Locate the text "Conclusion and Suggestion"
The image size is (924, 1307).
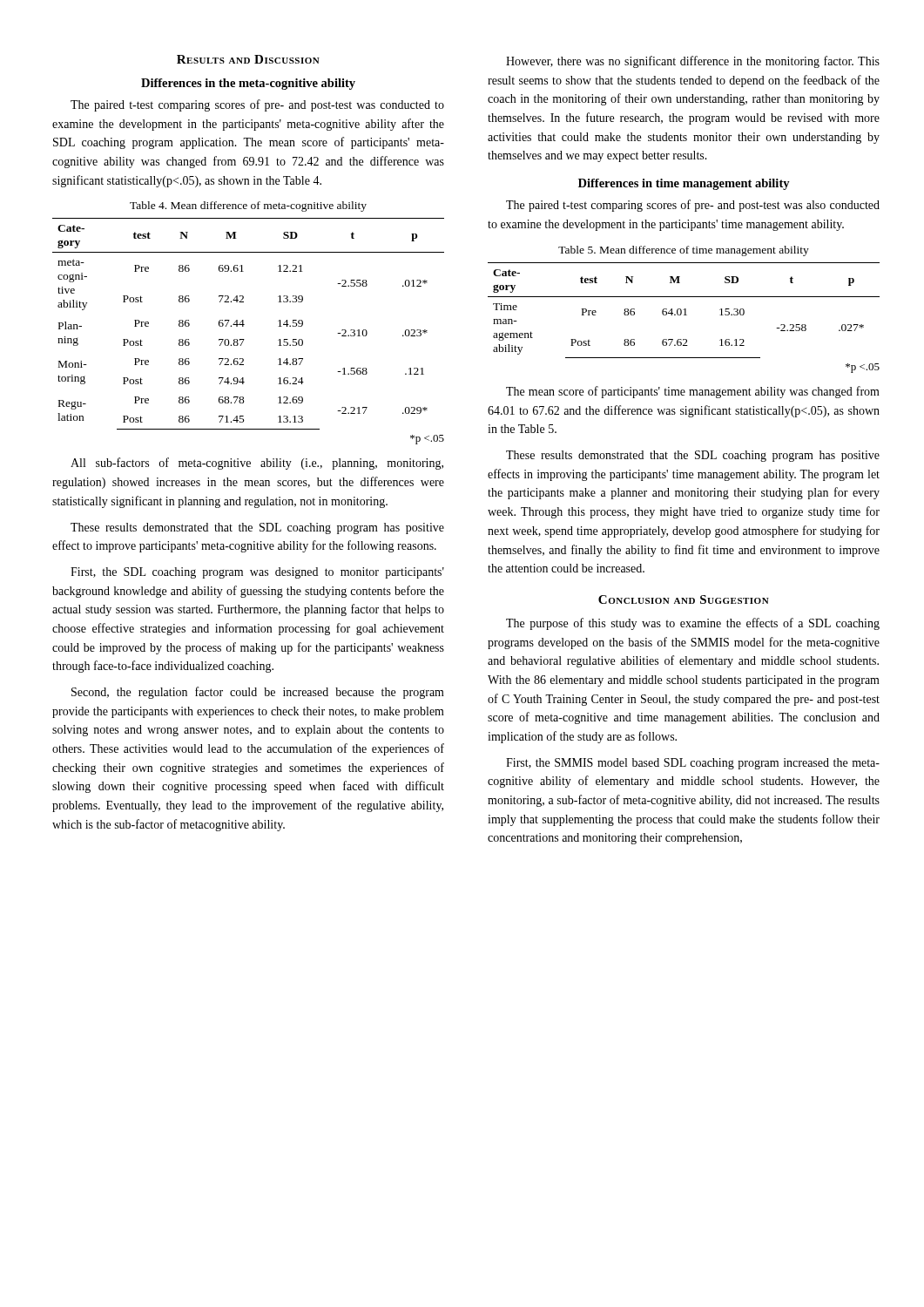(684, 599)
